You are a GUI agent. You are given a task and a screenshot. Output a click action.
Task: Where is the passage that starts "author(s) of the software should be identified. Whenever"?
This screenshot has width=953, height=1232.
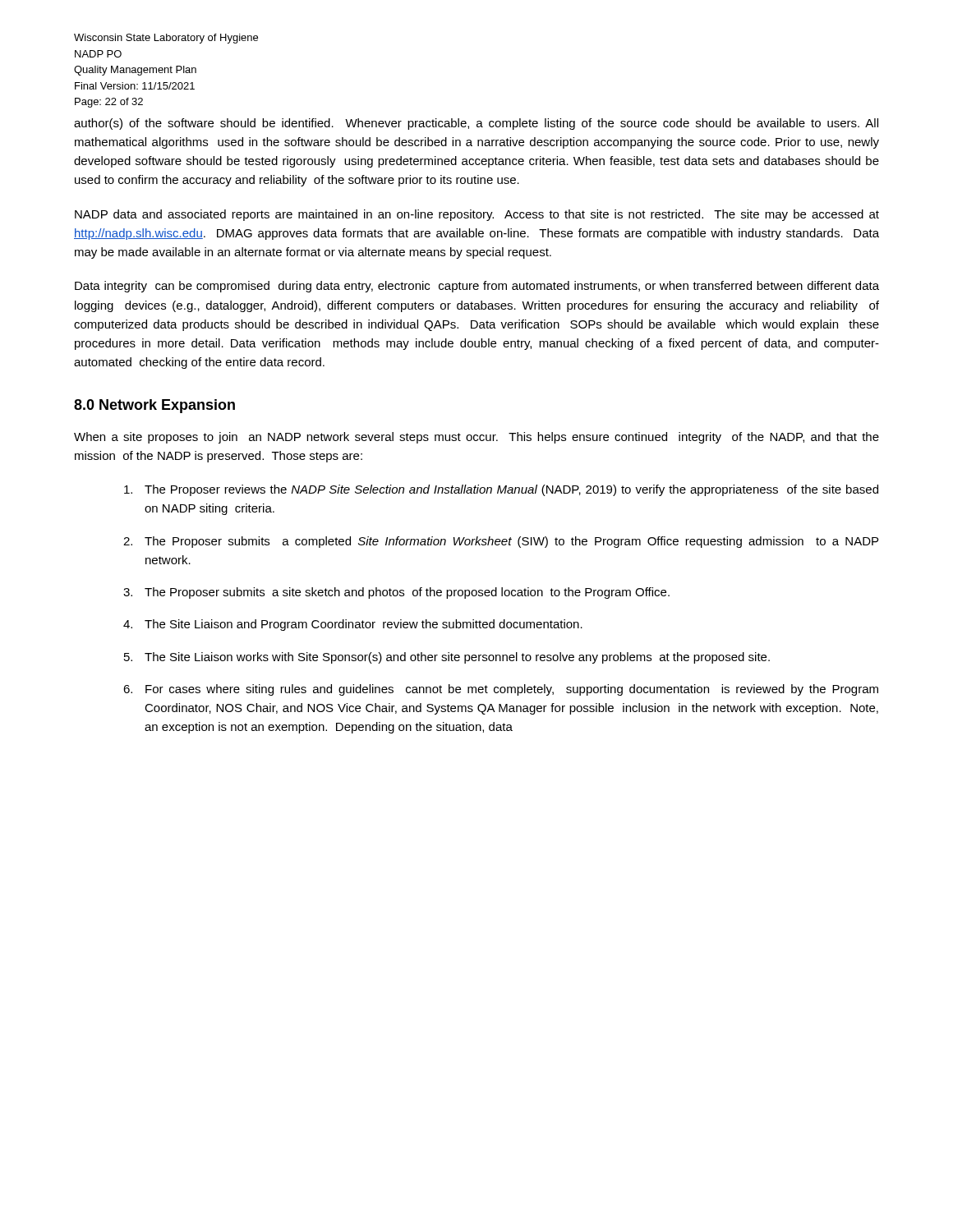tap(476, 151)
